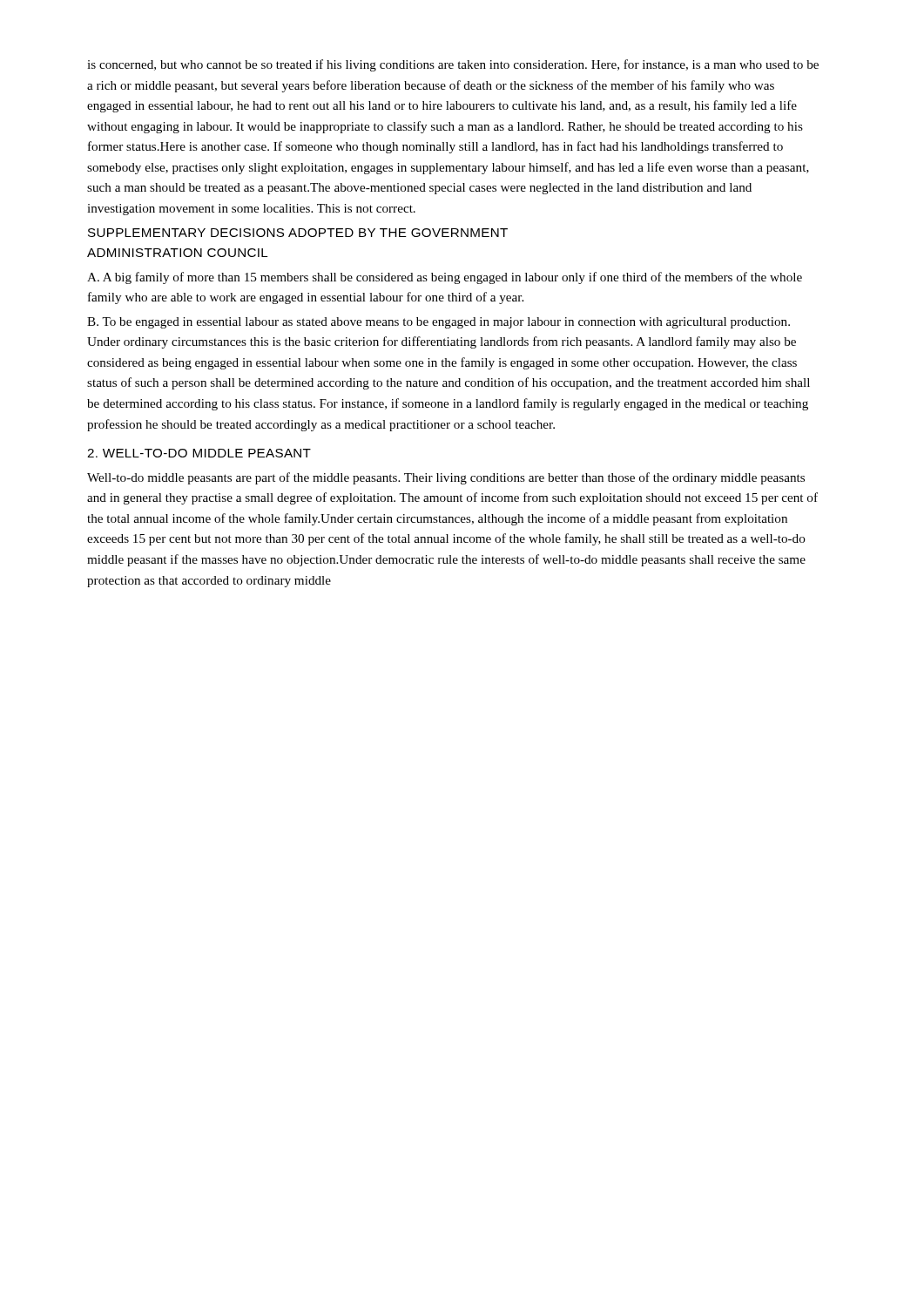Where is the passage that starts "A. A big family"?
This screenshot has width=924, height=1307.
[453, 287]
